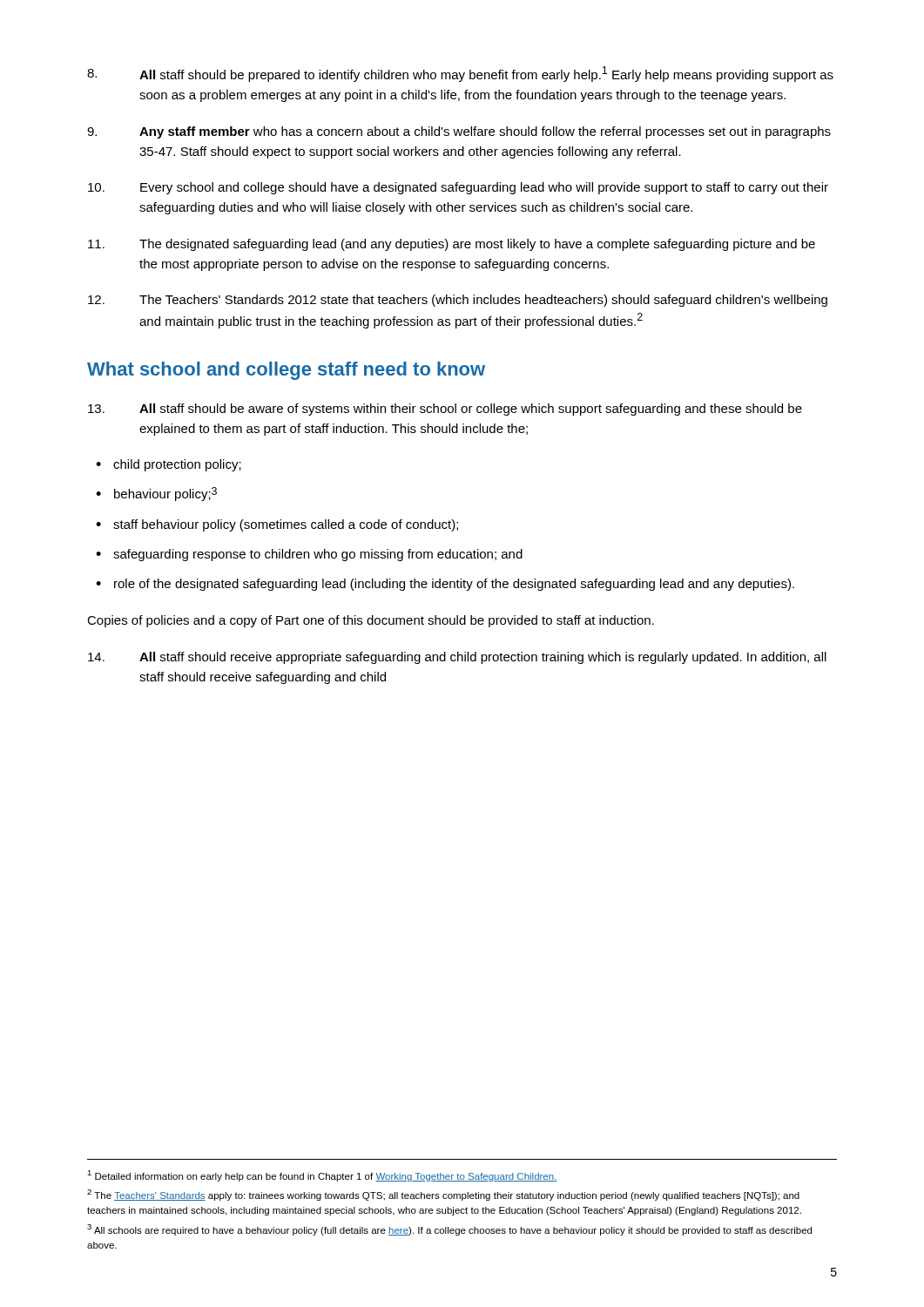924x1307 pixels.
Task: Locate the text block containing "Any staff member who has a"
Action: [462, 141]
